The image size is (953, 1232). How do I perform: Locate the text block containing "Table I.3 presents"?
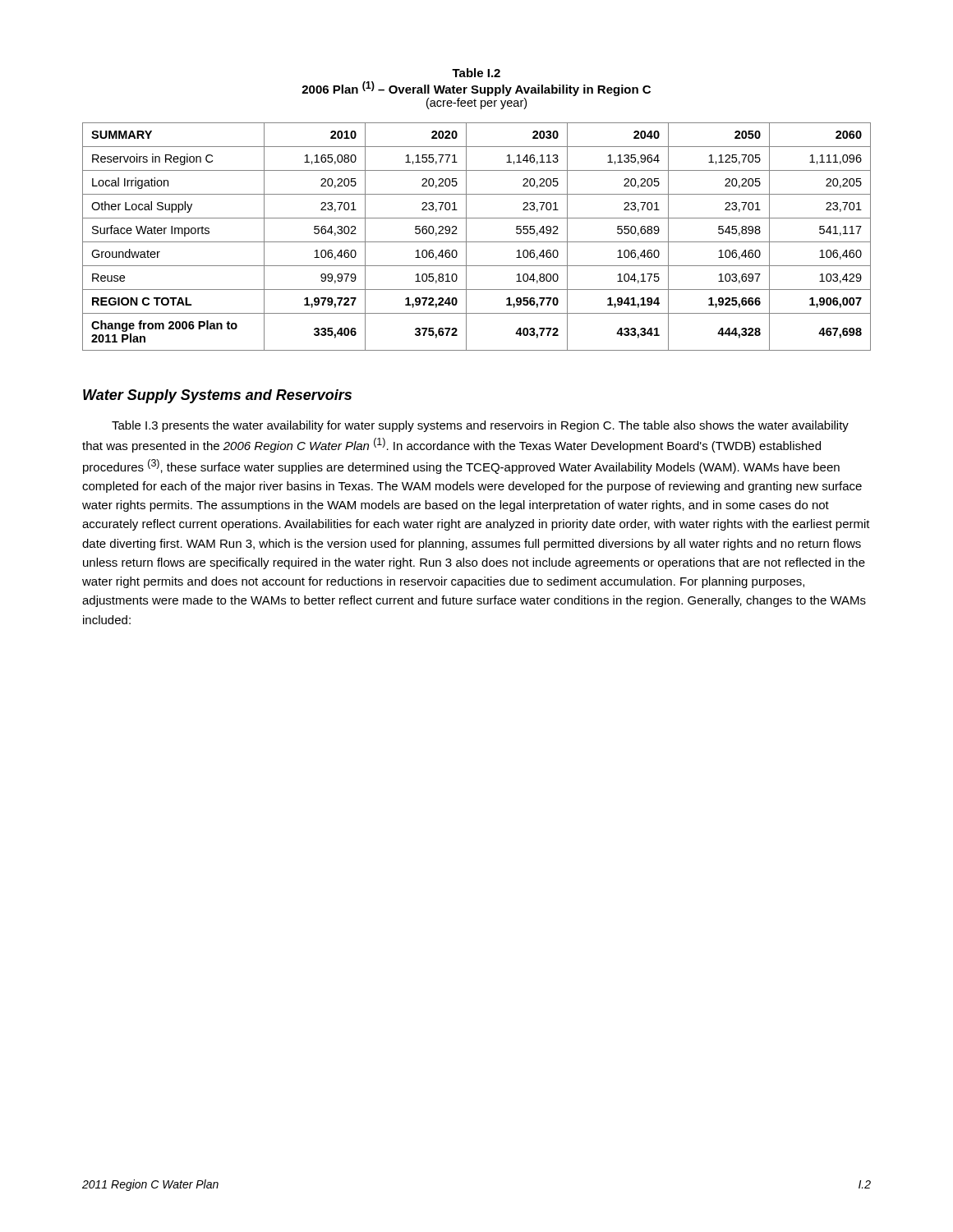coord(476,522)
